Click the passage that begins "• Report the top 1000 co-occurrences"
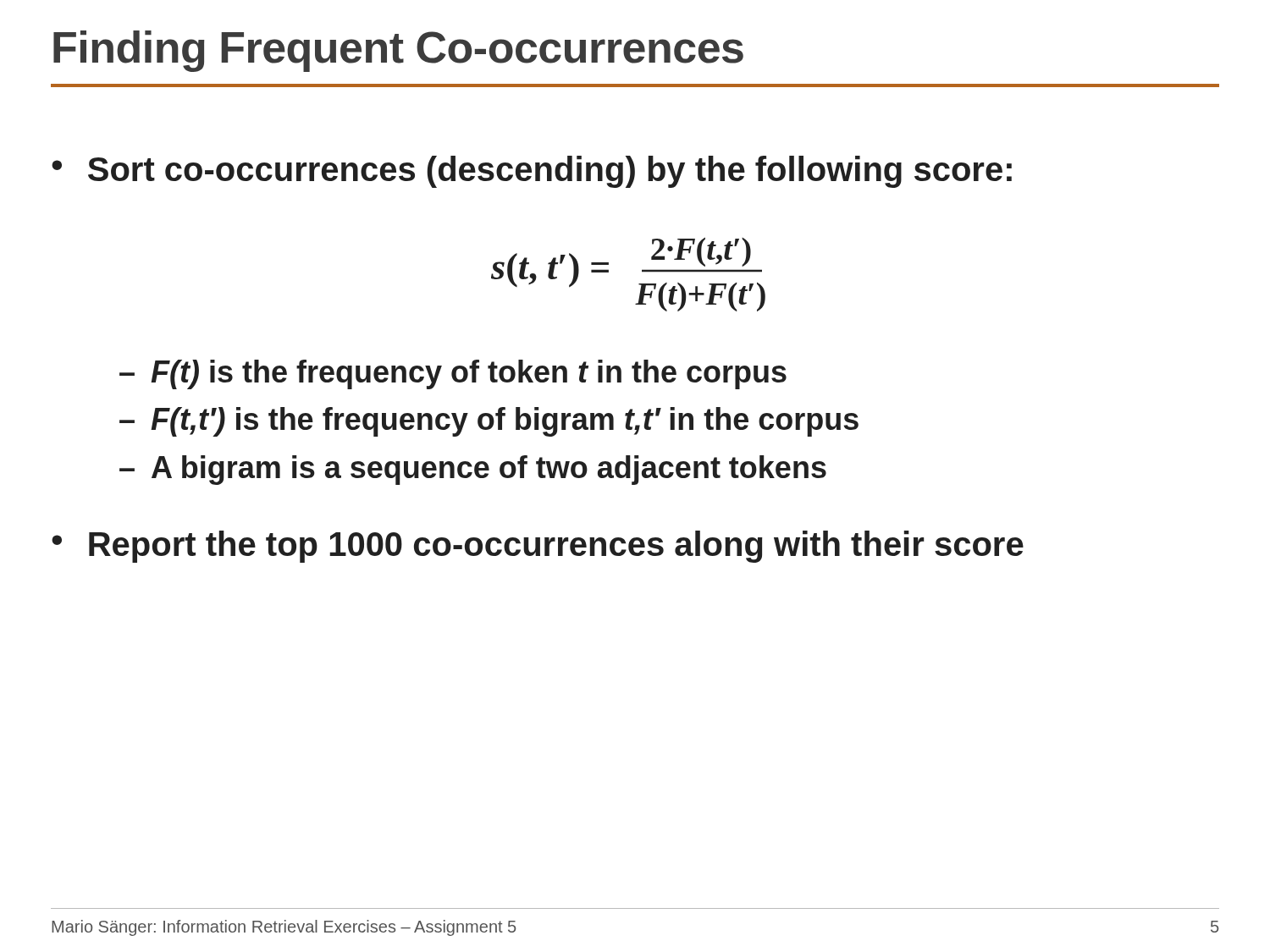Viewport: 1270px width, 952px height. pos(537,544)
